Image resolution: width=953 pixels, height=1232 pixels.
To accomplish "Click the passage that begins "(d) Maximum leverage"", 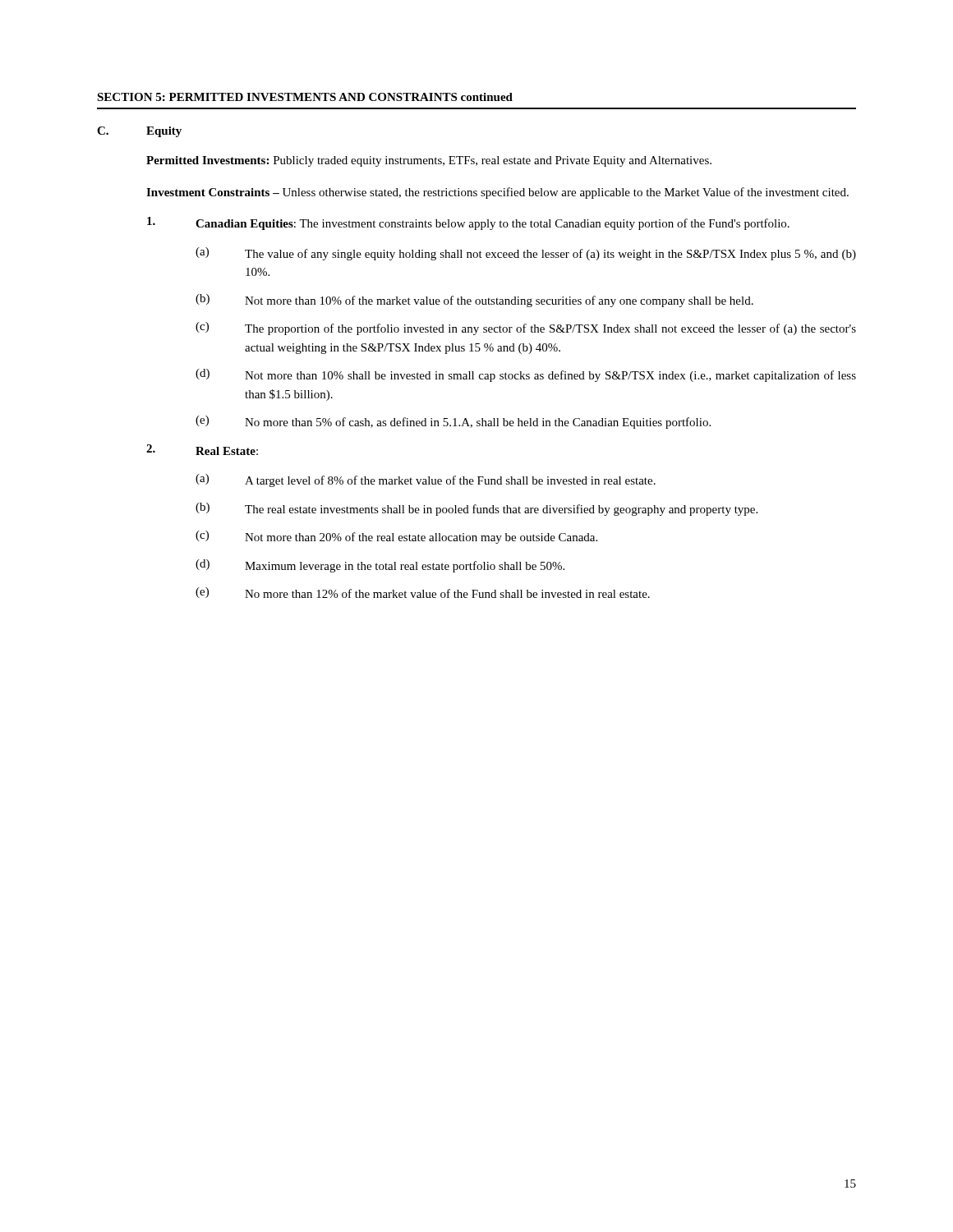I will click(x=526, y=566).
